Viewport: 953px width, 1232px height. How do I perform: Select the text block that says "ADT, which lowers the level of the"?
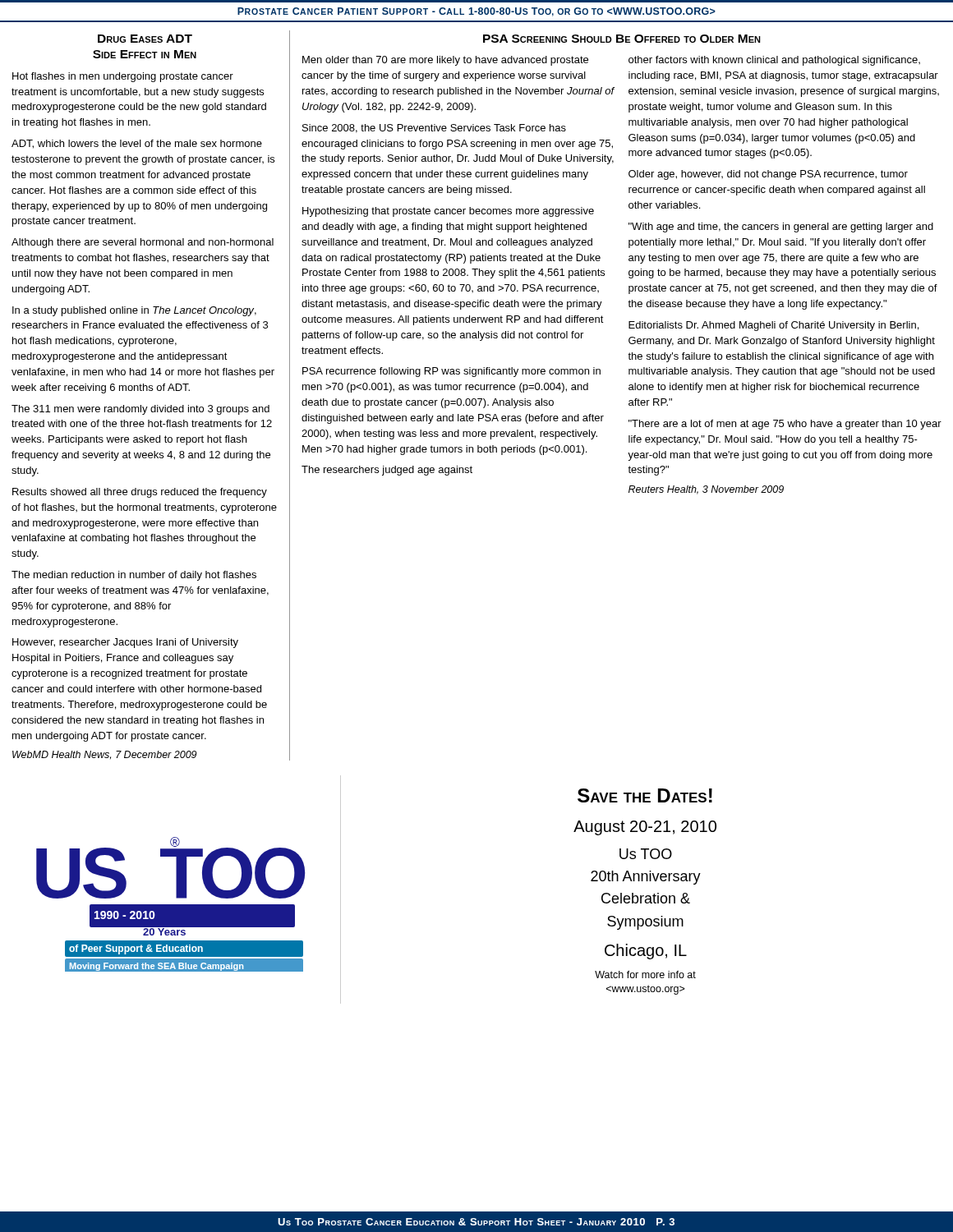143,182
